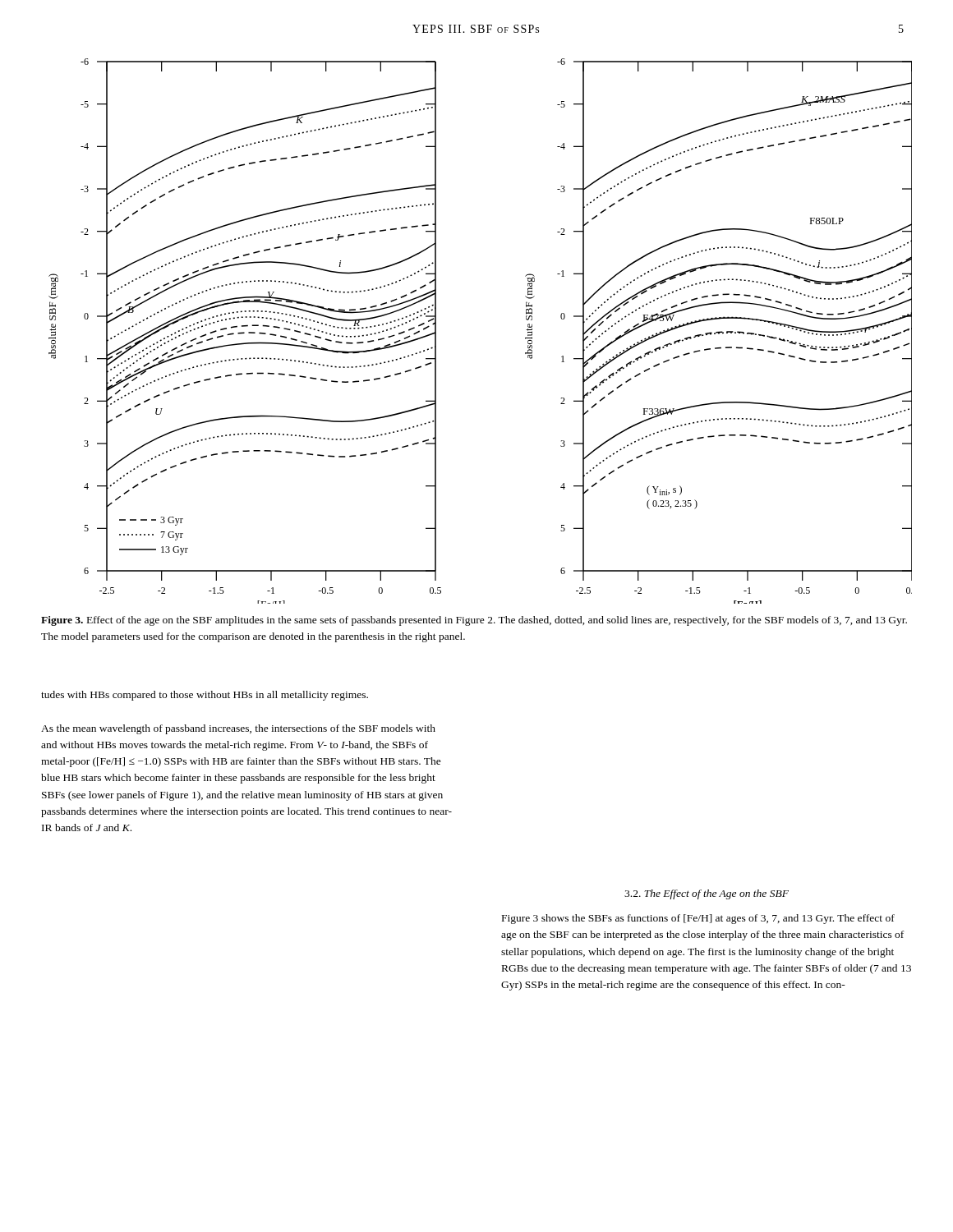This screenshot has height=1232, width=953.
Task: Point to the caption beginning "Figure 3. Effect of the age"
Action: pos(474,628)
